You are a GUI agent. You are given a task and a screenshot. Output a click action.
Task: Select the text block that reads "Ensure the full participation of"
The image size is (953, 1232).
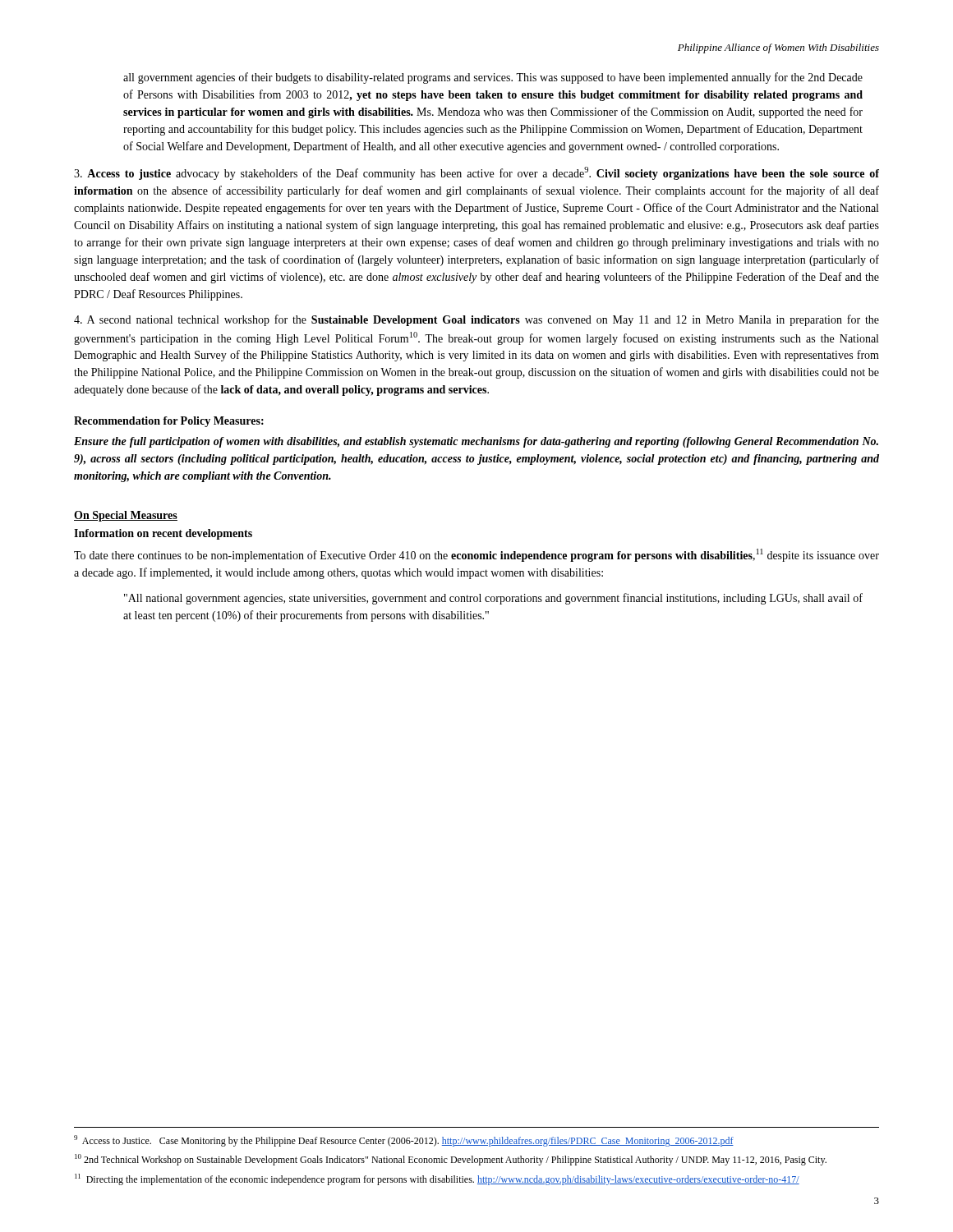[x=476, y=459]
